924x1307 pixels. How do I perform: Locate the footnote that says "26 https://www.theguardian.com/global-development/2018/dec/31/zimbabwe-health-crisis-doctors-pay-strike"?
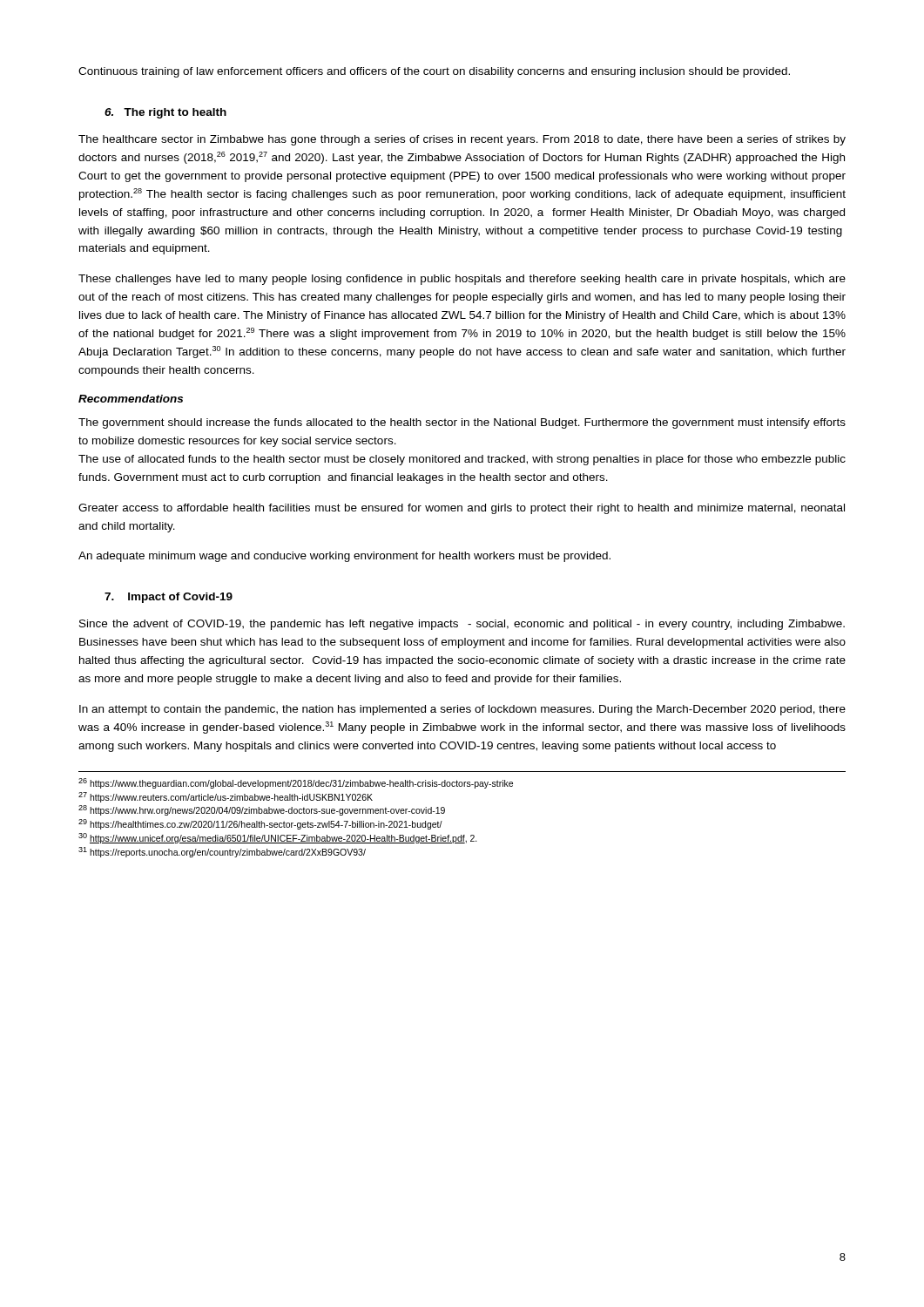(x=296, y=783)
